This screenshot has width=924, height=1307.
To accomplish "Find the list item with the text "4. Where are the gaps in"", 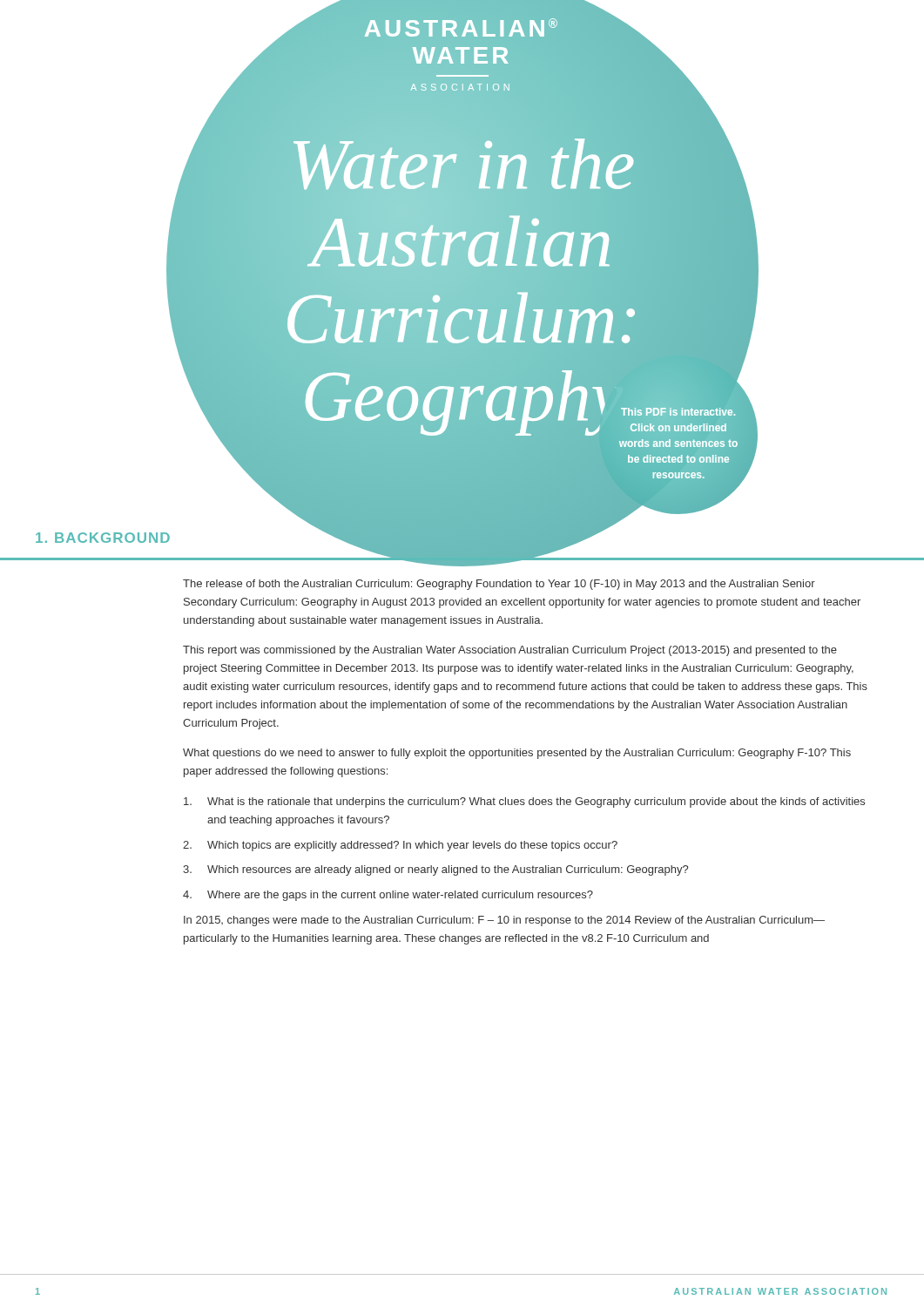I will coord(388,895).
